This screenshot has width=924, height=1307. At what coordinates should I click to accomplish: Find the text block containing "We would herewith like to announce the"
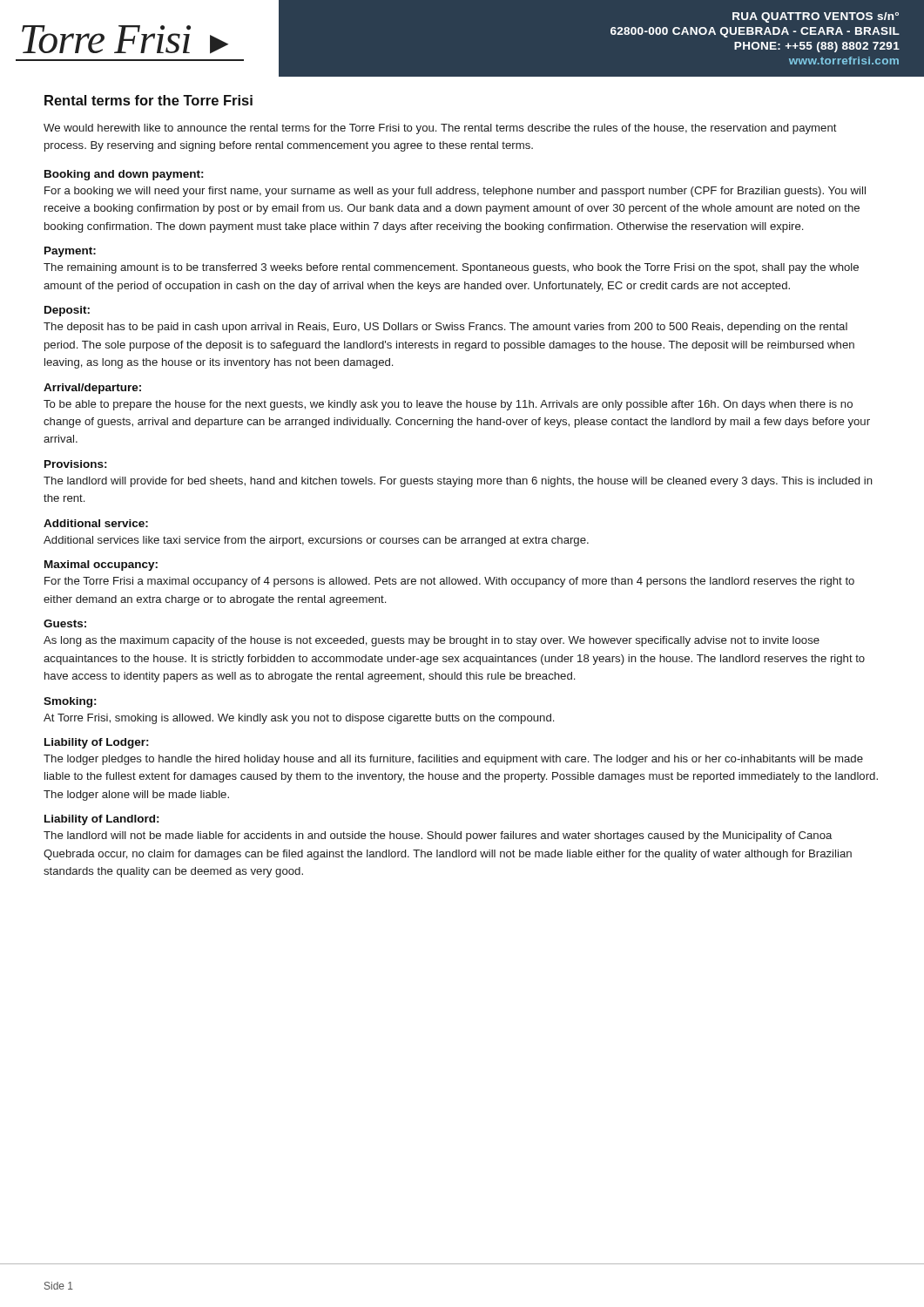(x=440, y=137)
